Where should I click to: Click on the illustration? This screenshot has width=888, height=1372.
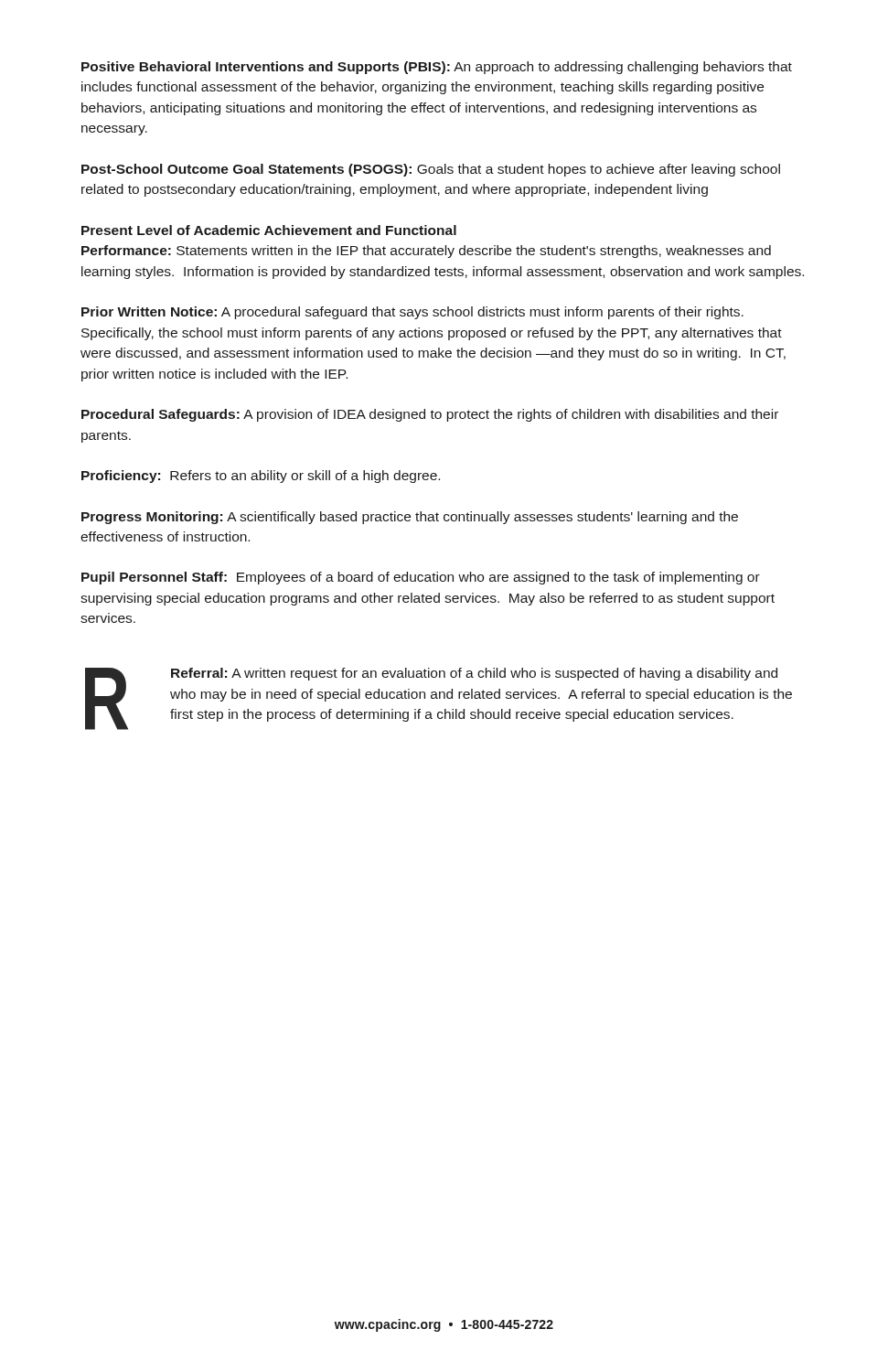(117, 700)
